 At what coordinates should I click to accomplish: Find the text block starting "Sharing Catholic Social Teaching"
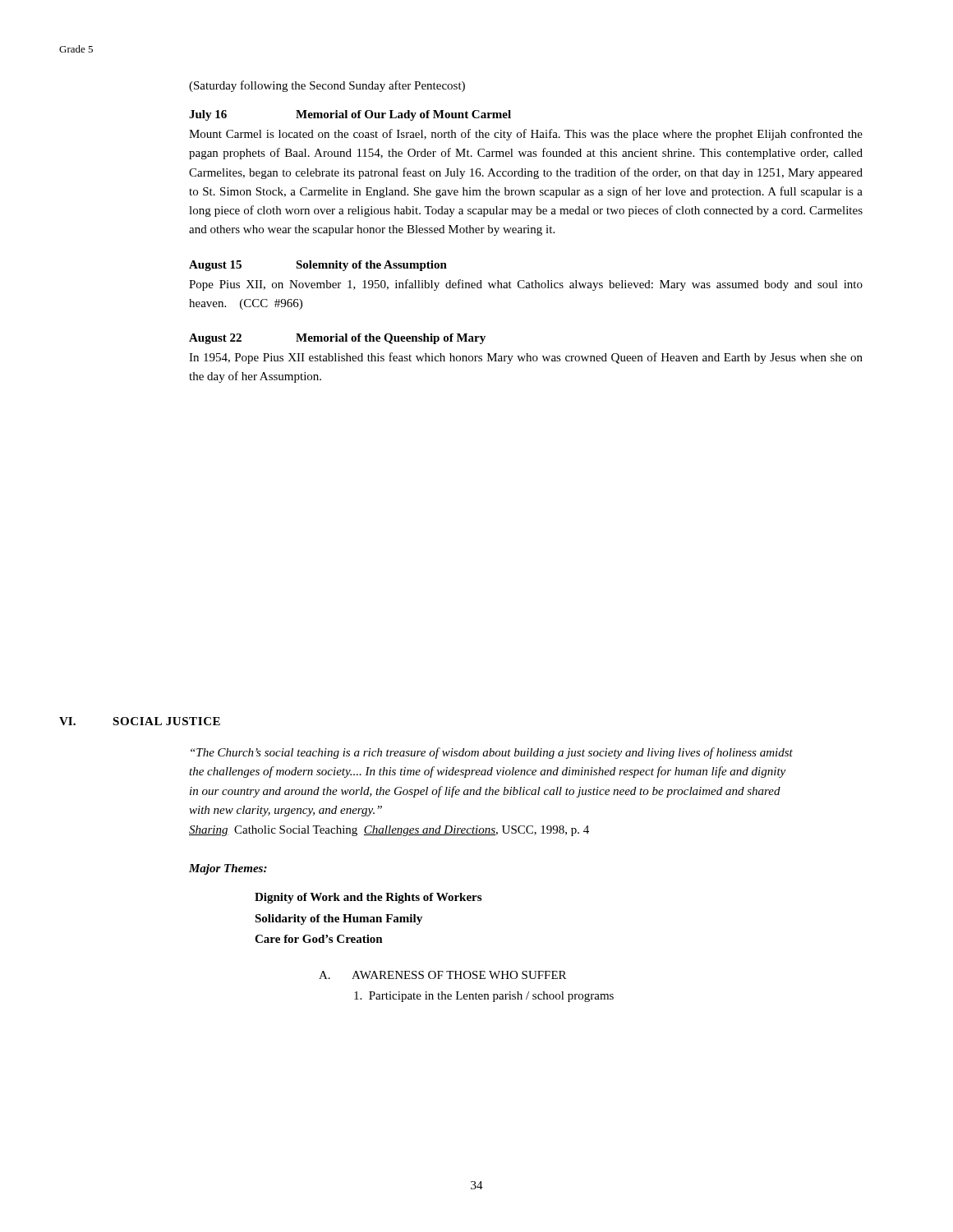coord(389,830)
